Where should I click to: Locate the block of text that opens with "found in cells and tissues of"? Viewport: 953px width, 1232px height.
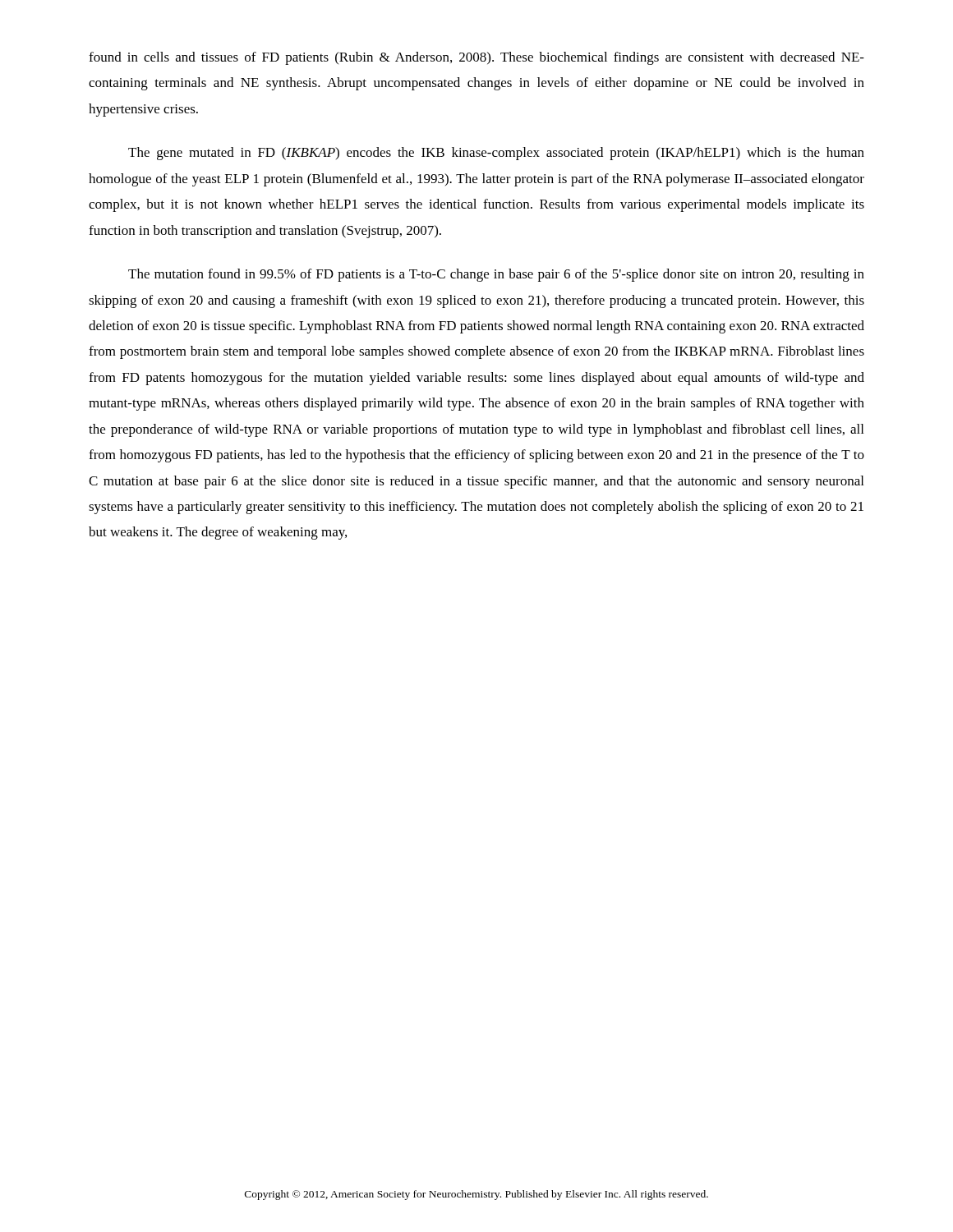476,83
